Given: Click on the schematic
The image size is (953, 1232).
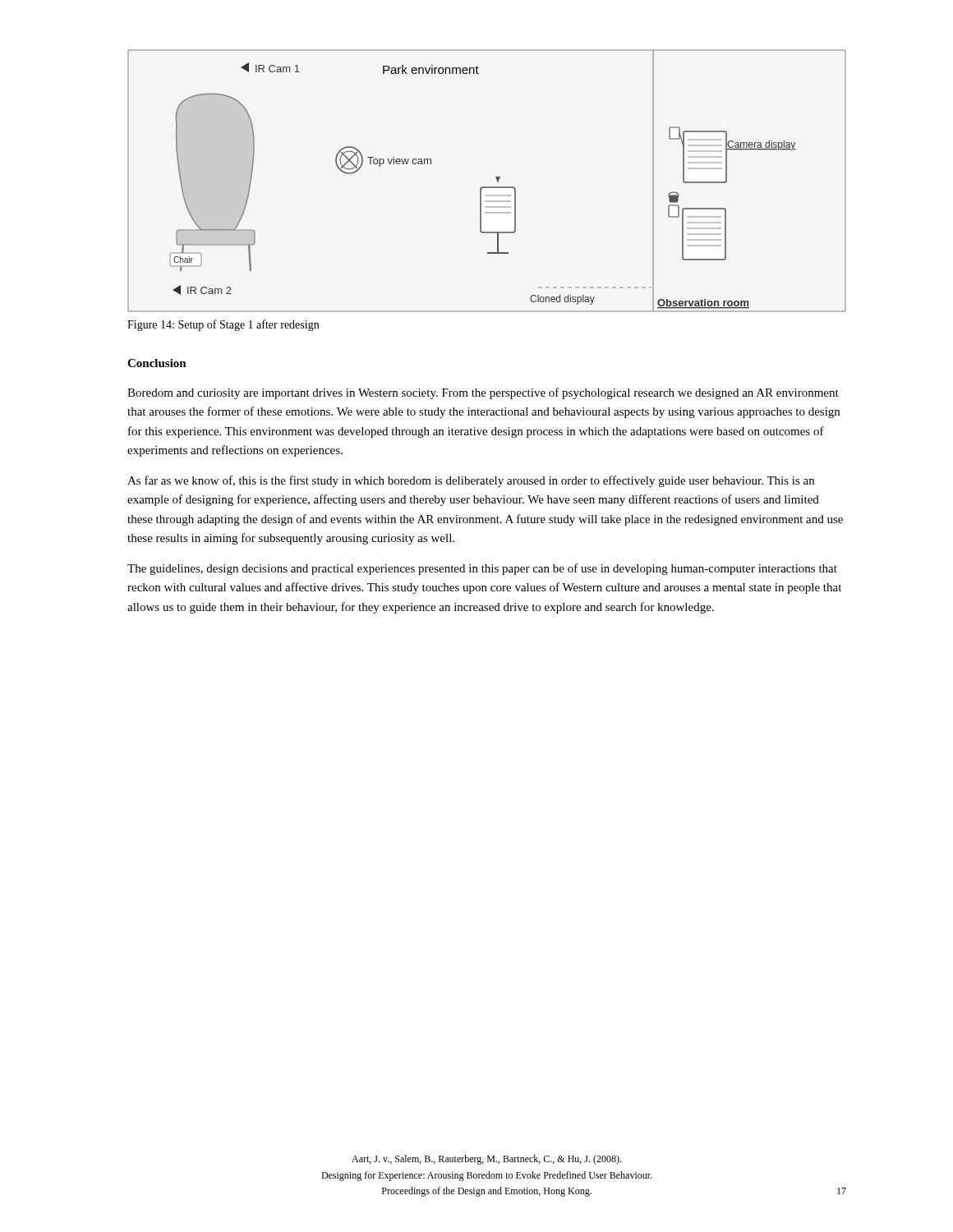Looking at the screenshot, I should pyautogui.click(x=487, y=181).
